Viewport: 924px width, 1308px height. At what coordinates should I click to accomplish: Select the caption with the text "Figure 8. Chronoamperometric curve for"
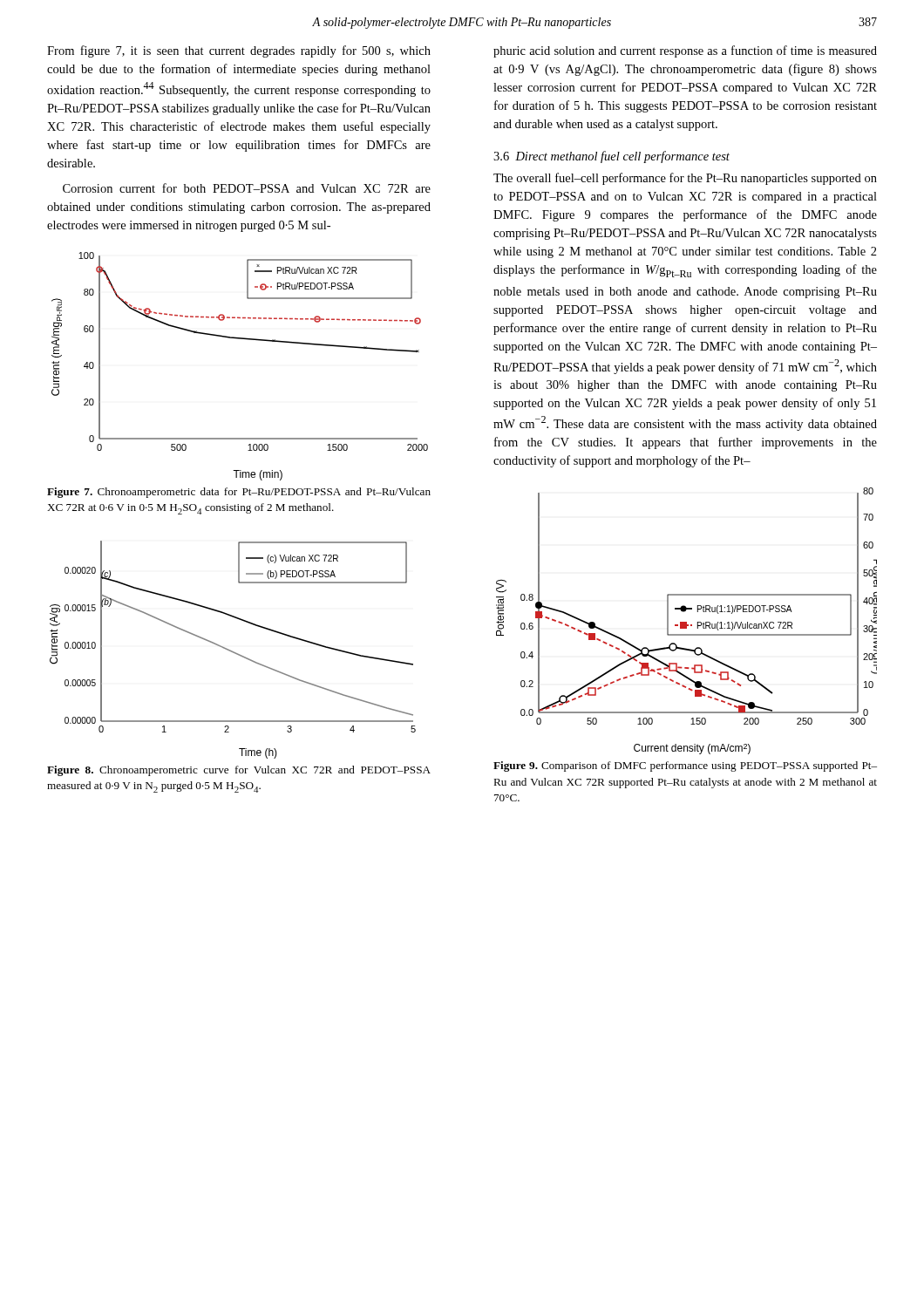239,779
